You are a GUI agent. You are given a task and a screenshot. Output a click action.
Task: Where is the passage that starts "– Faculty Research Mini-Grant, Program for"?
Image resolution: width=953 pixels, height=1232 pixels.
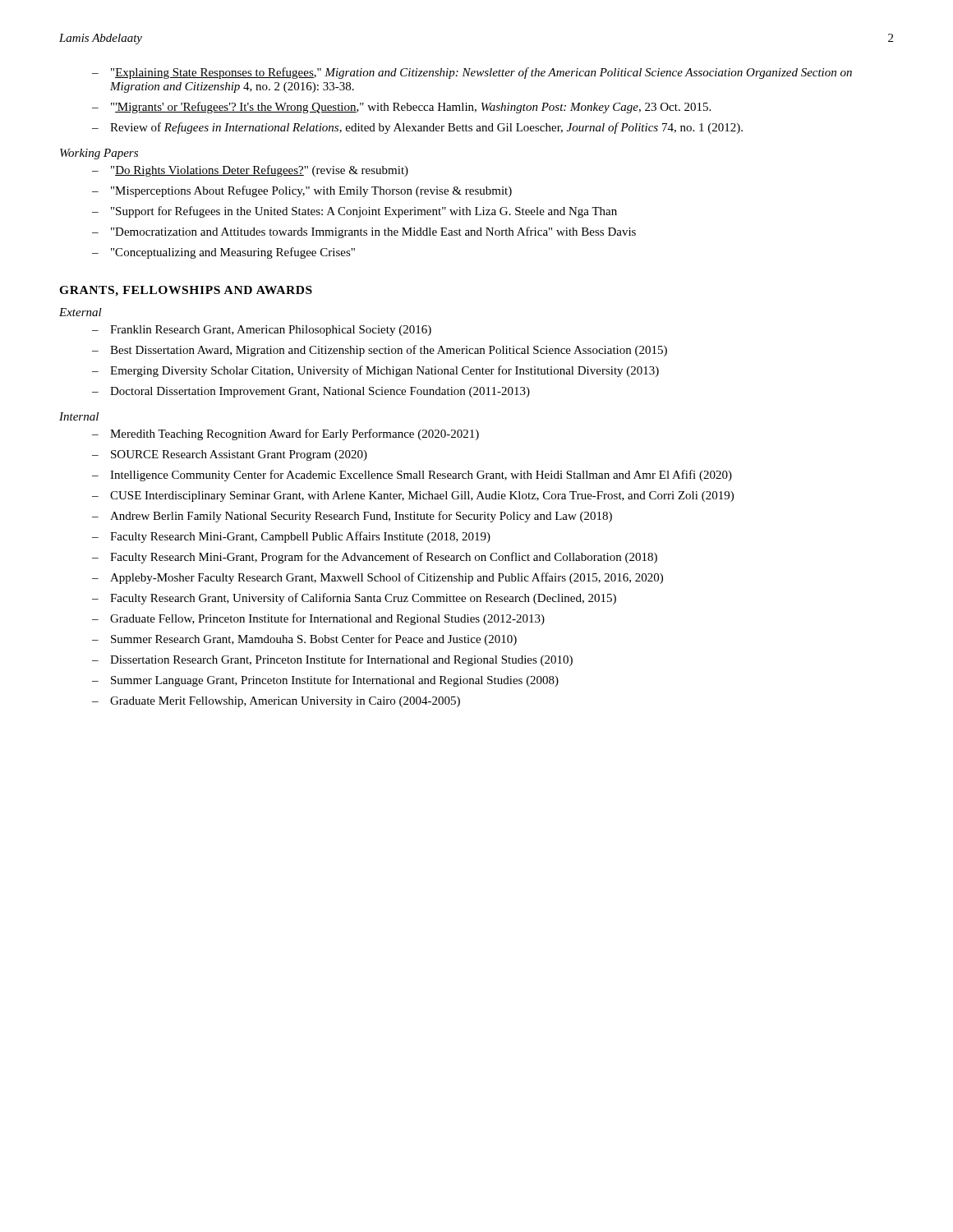pos(493,557)
